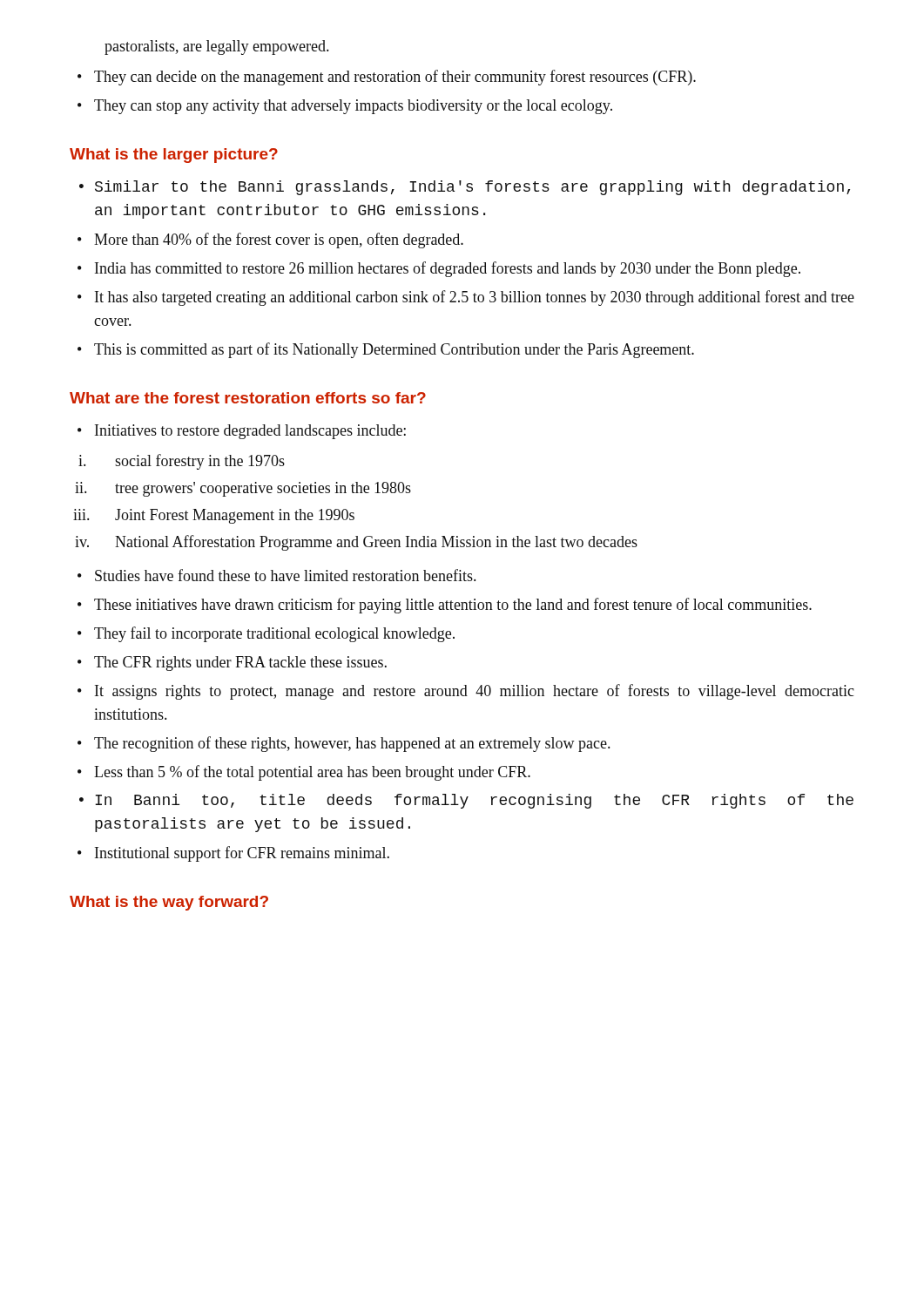Click on the block starting "• This is committed as part of its"

pos(386,349)
